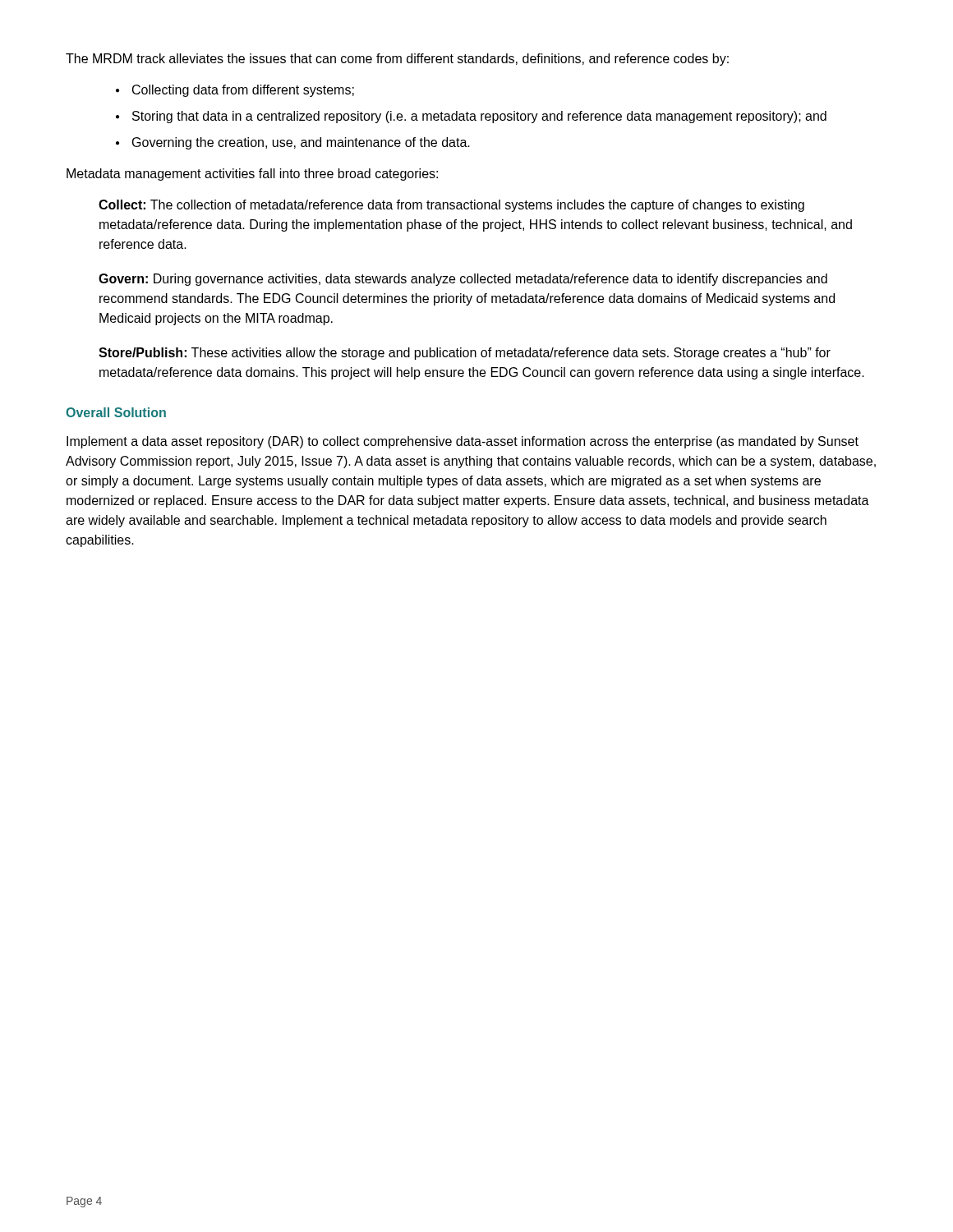The image size is (953, 1232).
Task: Locate the text block containing "Implement a data"
Action: pos(471,491)
